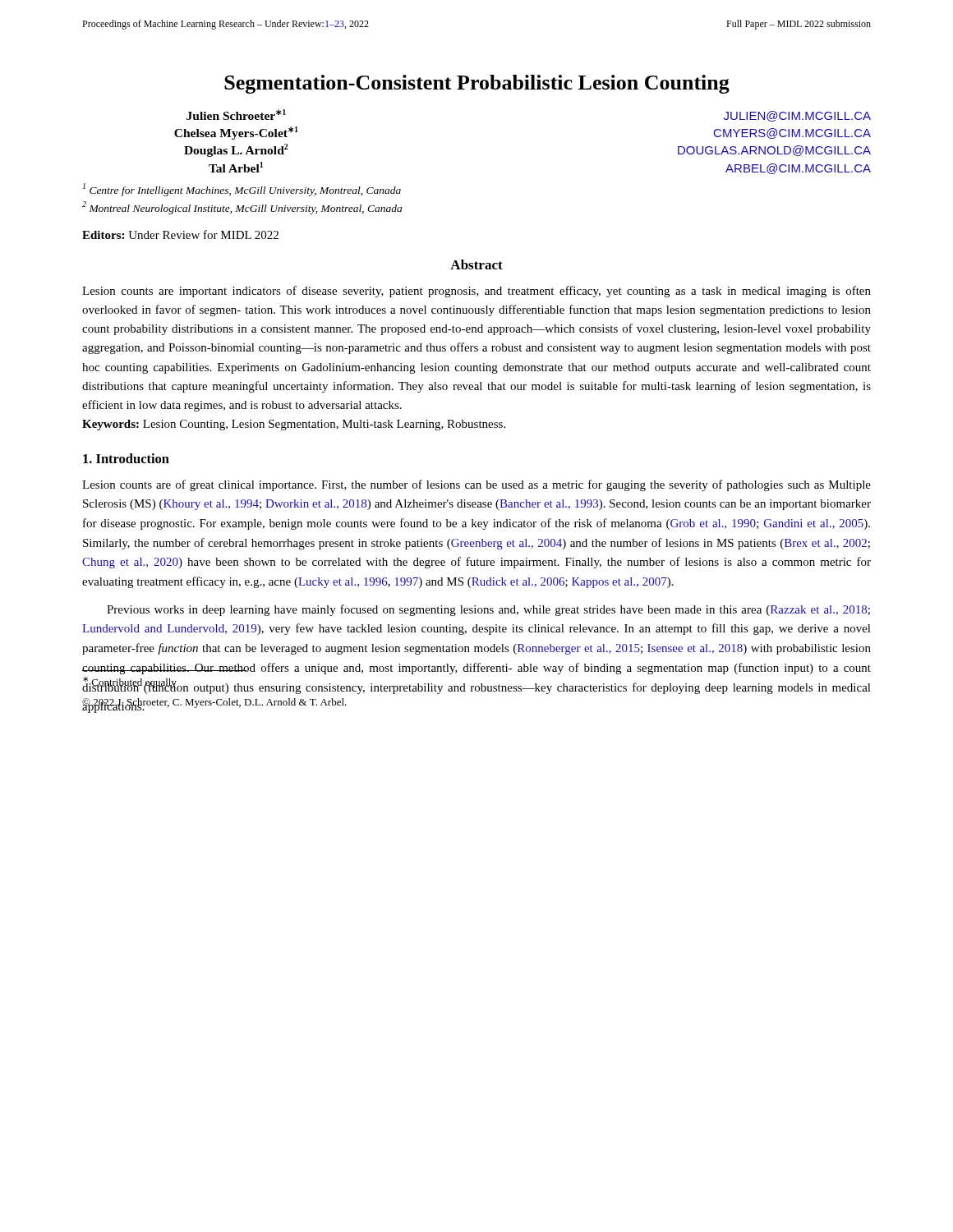Click on the footnote that says "∗ Contributed equally"
Viewport: 953px width, 1232px height.
[129, 681]
